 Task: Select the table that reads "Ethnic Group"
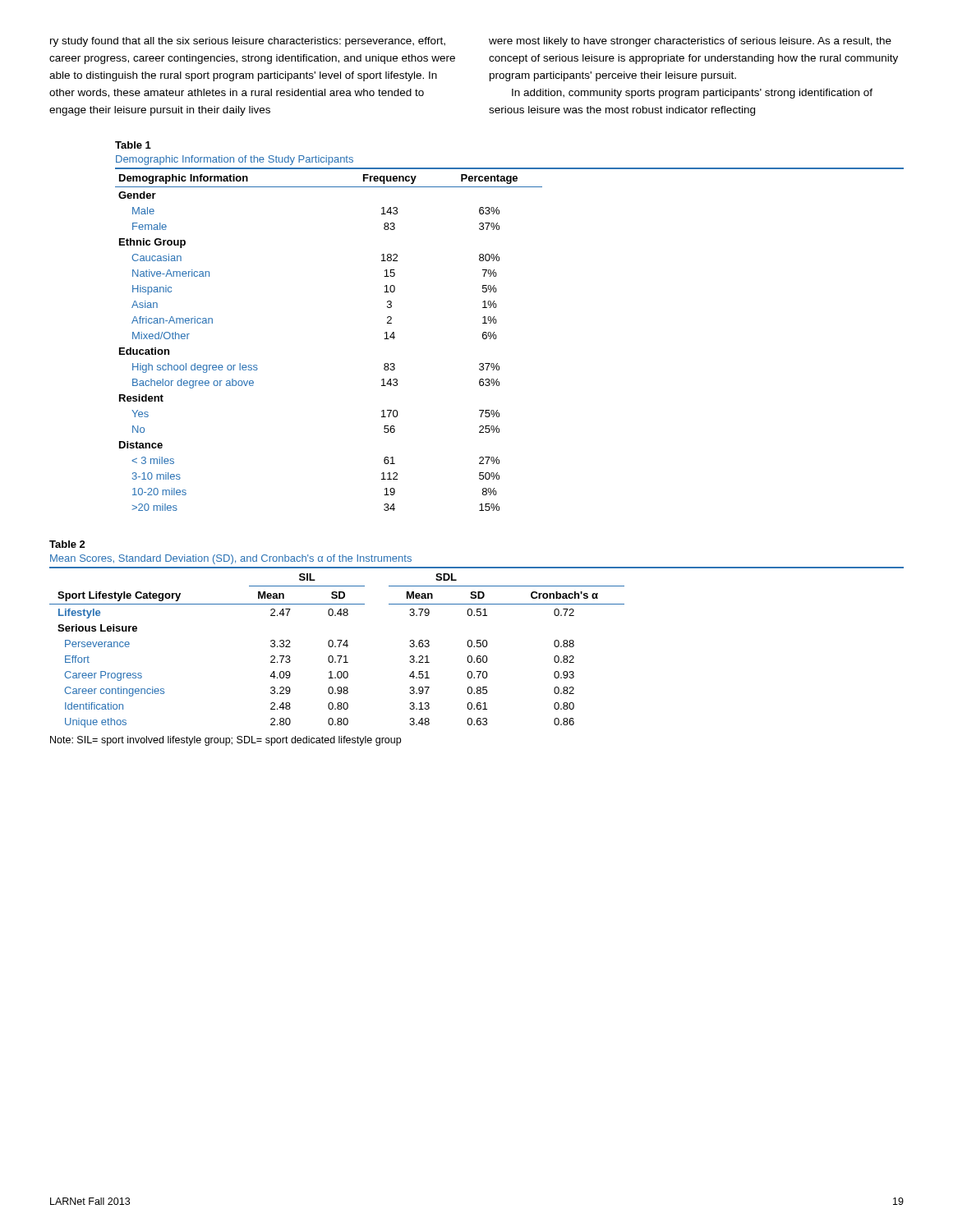click(509, 334)
